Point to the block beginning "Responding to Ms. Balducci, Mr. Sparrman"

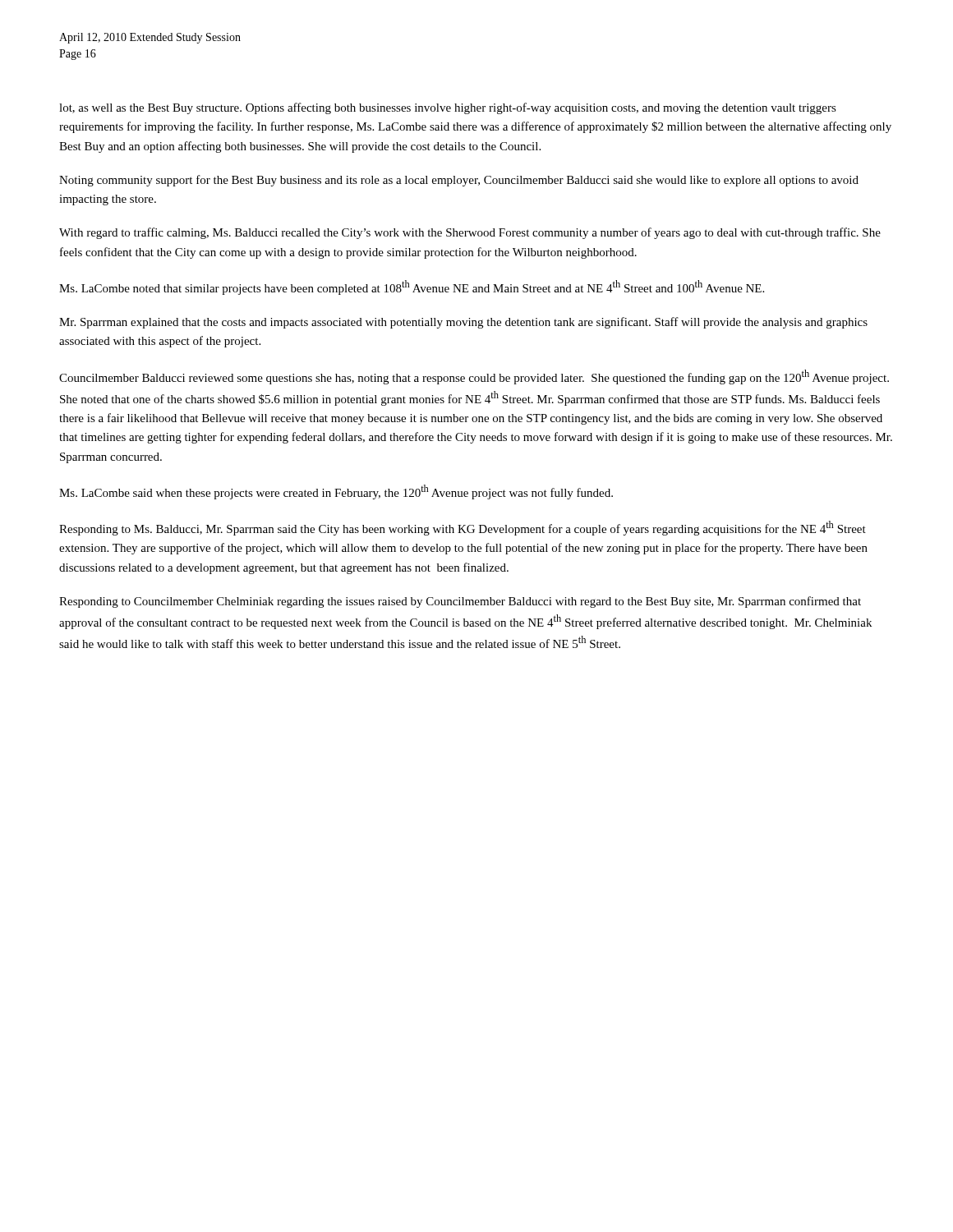point(463,546)
